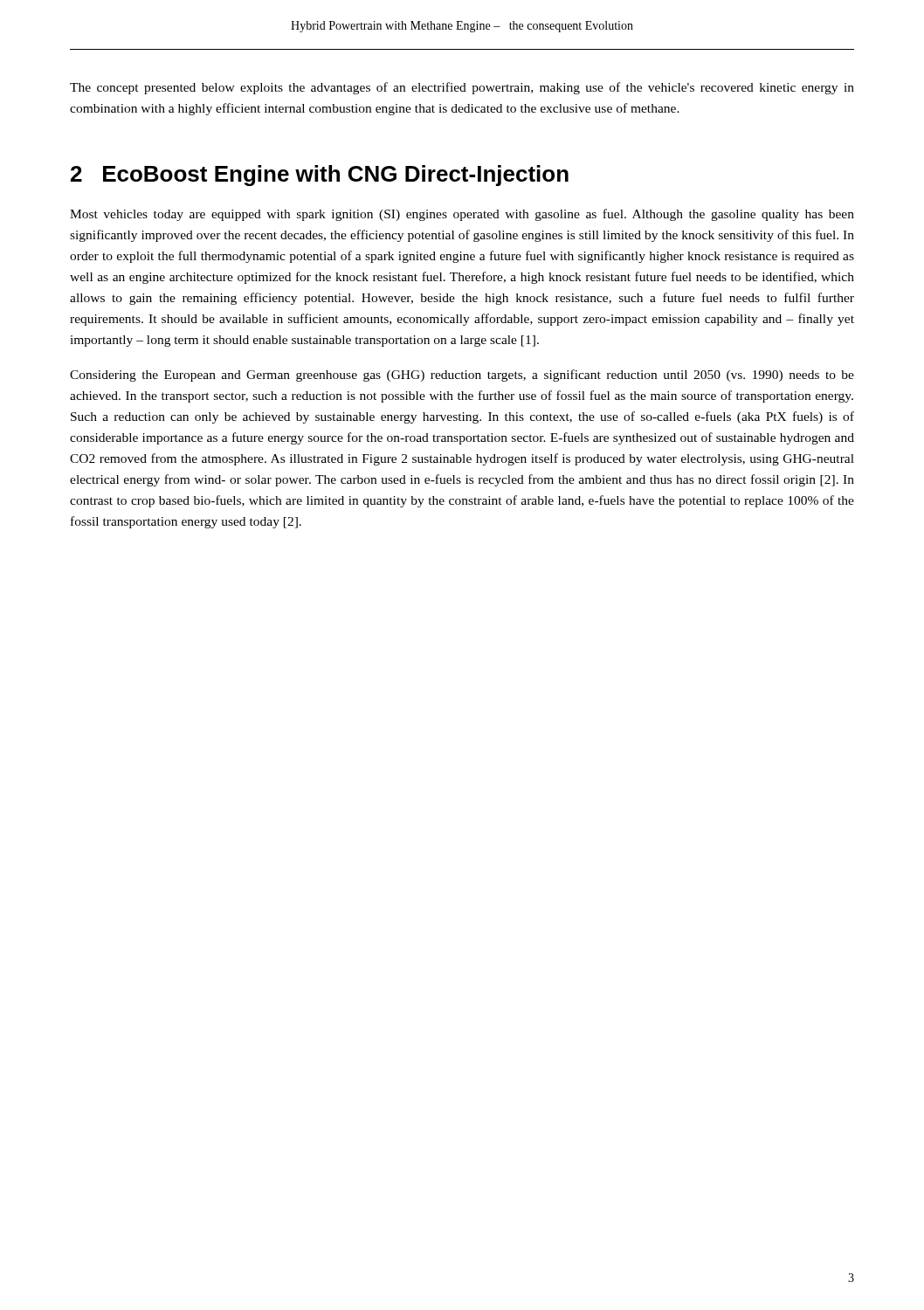This screenshot has height=1310, width=924.
Task: Point to the section header beginning "2 EcoBoost Engine with CNG"
Action: [x=320, y=174]
